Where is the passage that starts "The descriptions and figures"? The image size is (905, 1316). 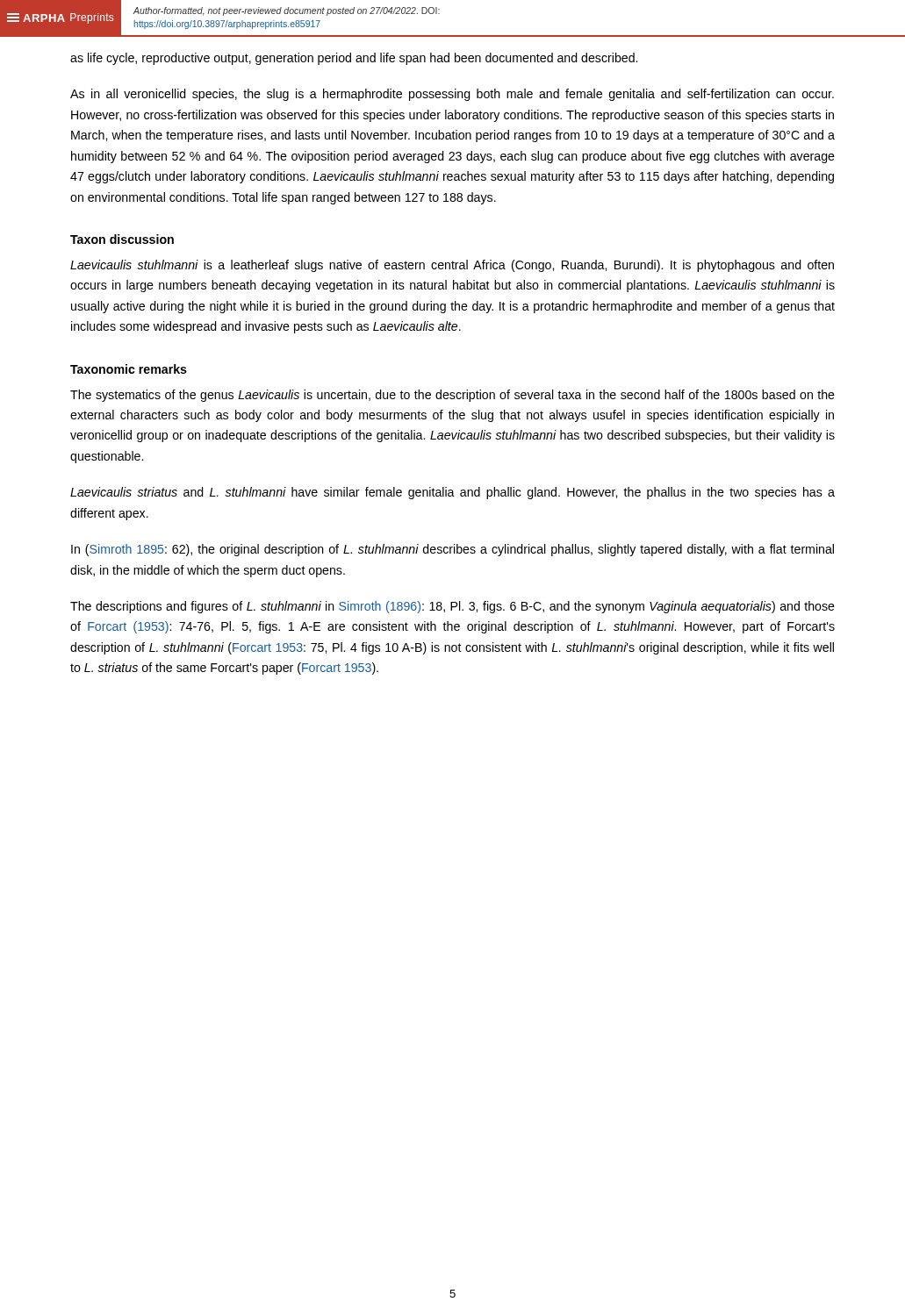pyautogui.click(x=452, y=637)
